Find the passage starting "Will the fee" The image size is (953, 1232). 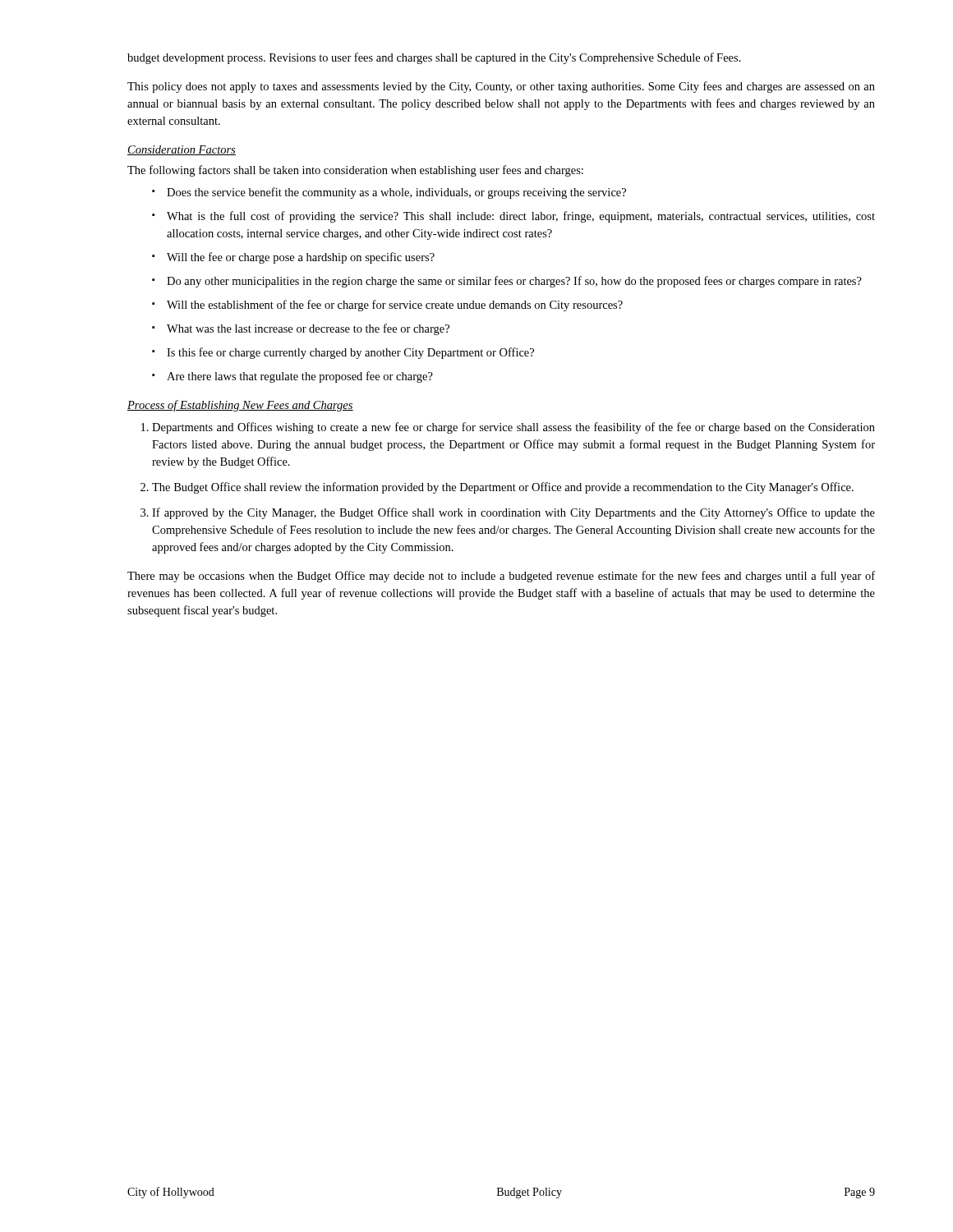point(293,258)
